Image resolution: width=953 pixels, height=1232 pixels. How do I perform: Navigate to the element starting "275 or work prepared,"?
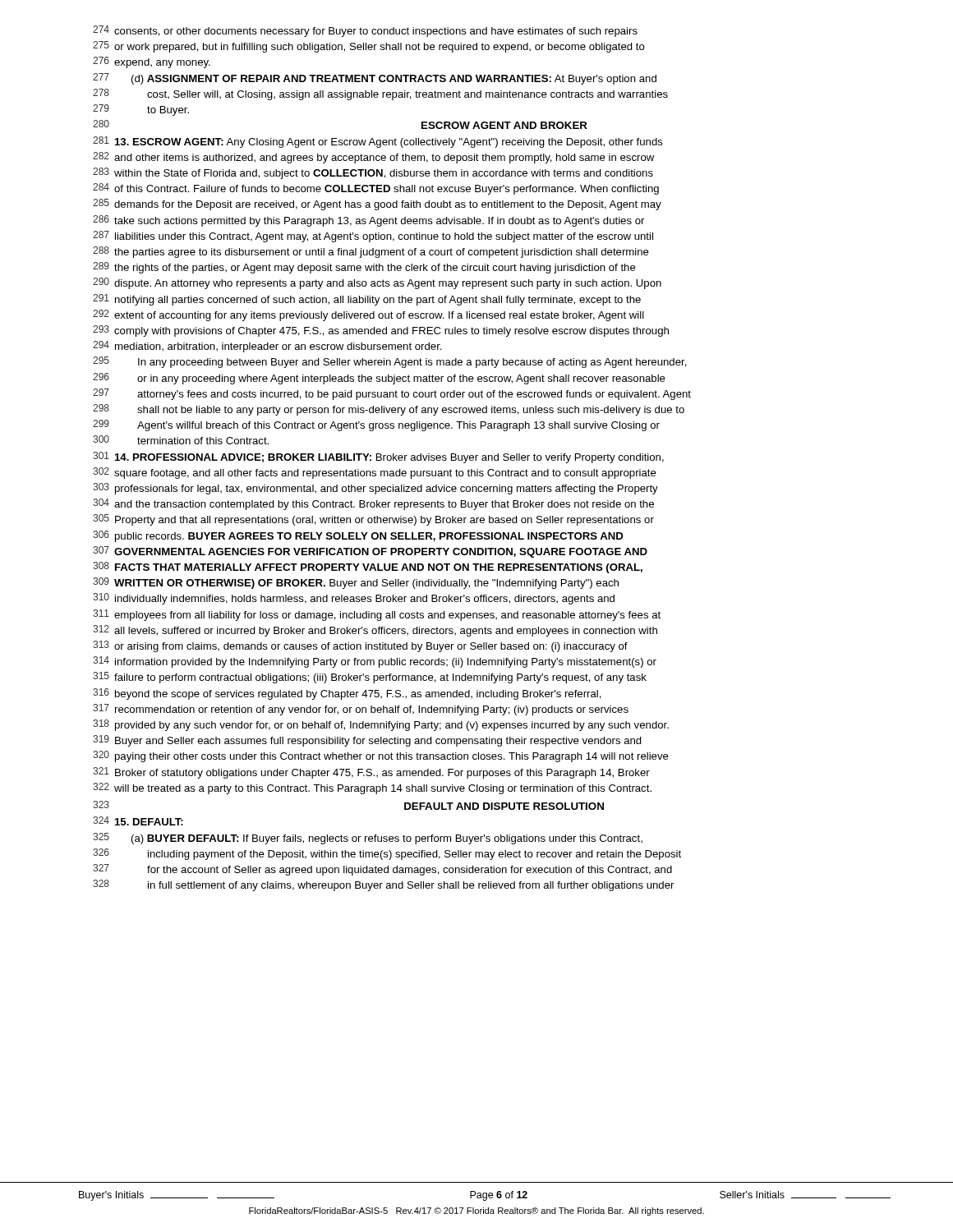[x=486, y=47]
